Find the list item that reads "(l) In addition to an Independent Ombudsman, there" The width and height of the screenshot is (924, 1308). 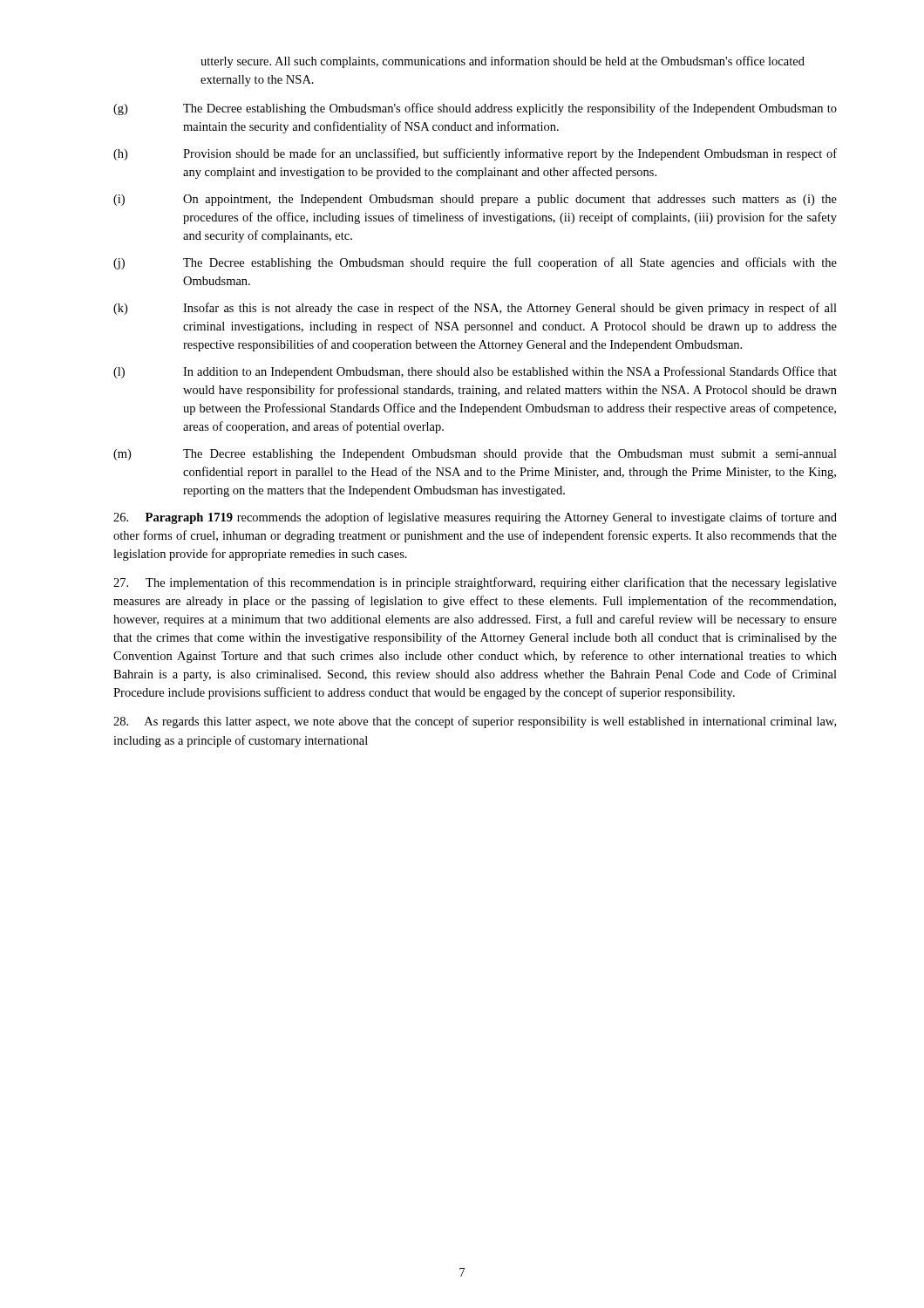pyautogui.click(x=475, y=400)
